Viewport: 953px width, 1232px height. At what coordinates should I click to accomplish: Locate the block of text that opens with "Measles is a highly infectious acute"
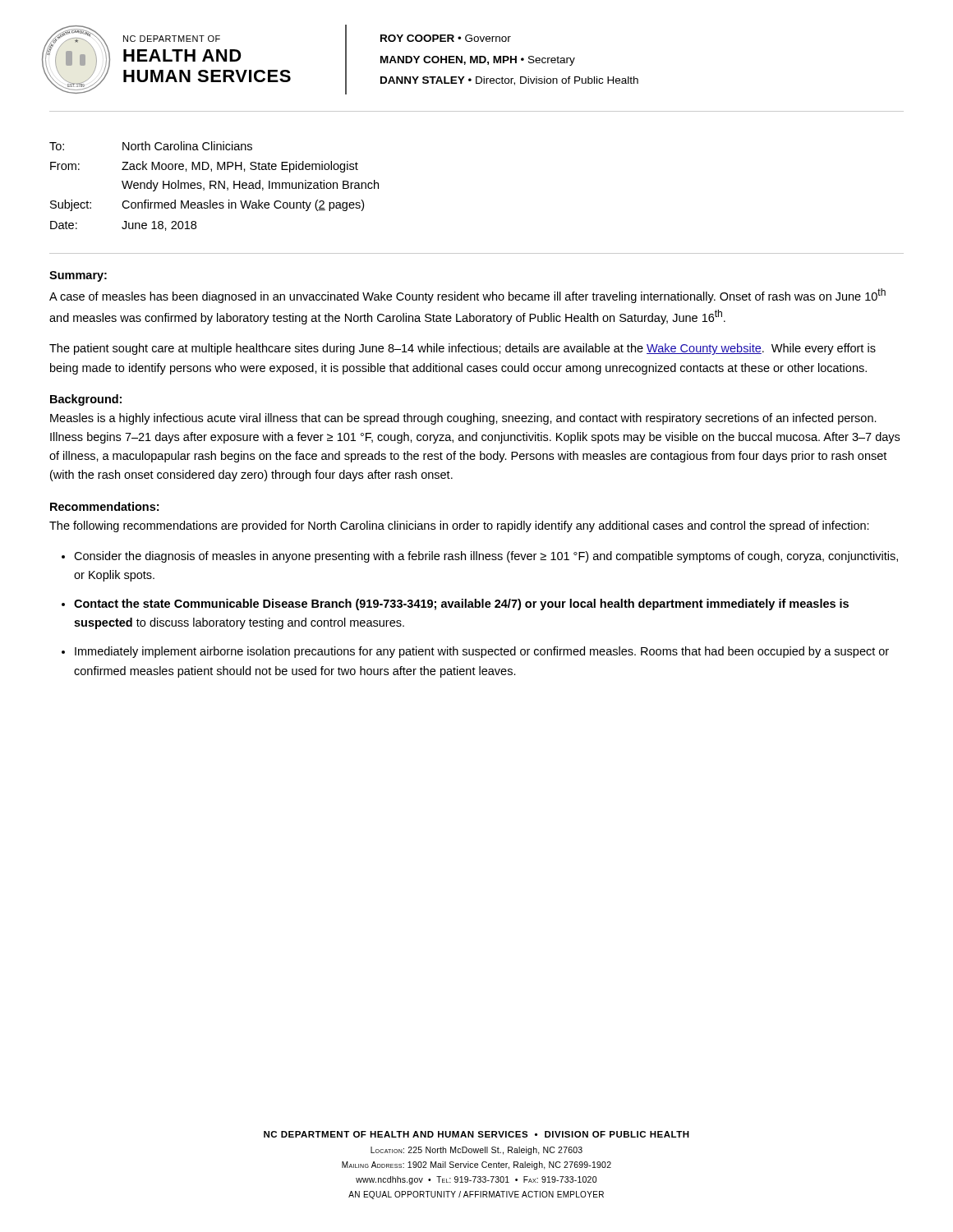tap(475, 446)
